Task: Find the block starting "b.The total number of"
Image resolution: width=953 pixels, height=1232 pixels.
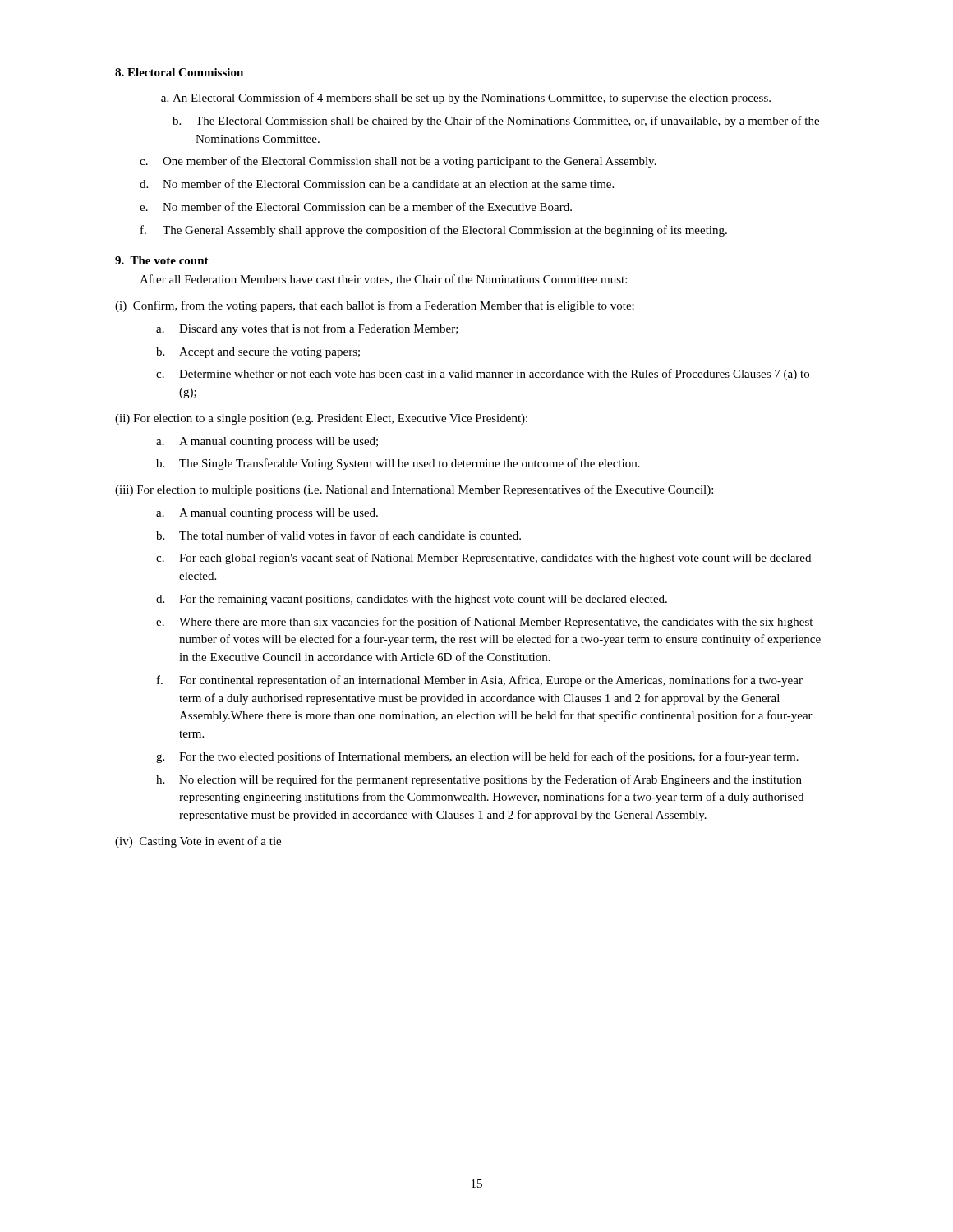Action: pyautogui.click(x=339, y=536)
